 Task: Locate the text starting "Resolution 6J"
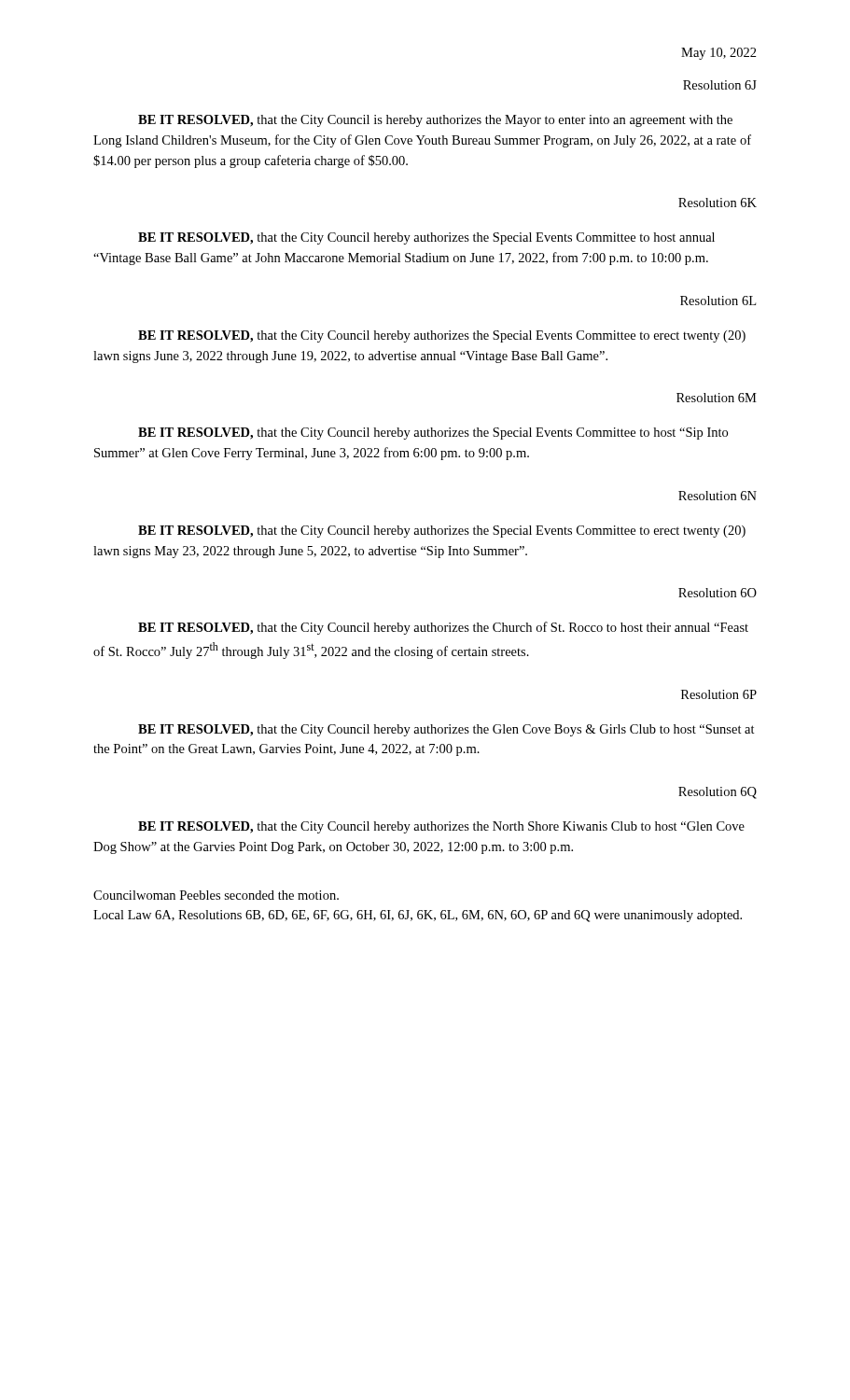(x=720, y=85)
